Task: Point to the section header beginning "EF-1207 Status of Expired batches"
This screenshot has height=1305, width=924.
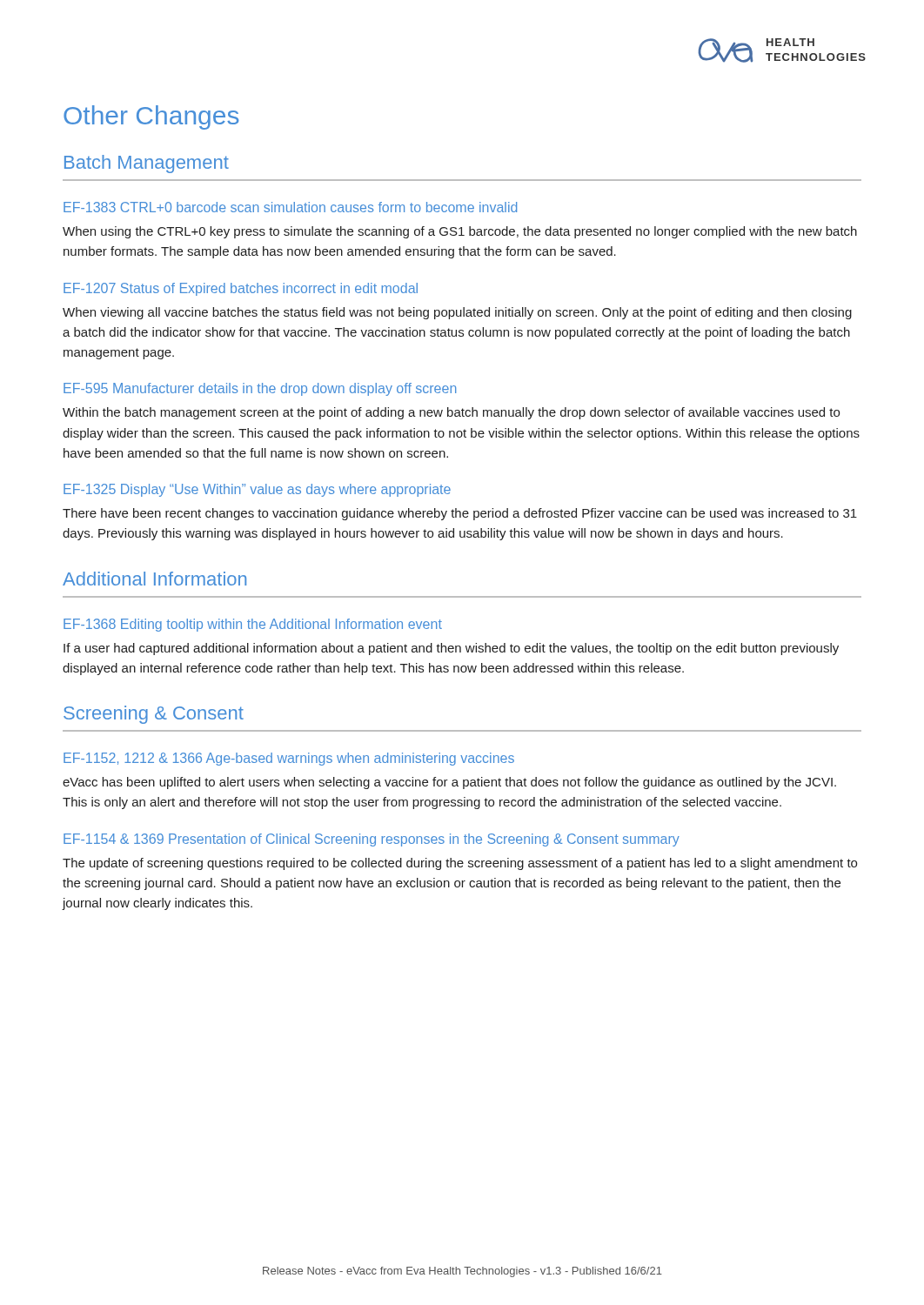Action: (241, 288)
